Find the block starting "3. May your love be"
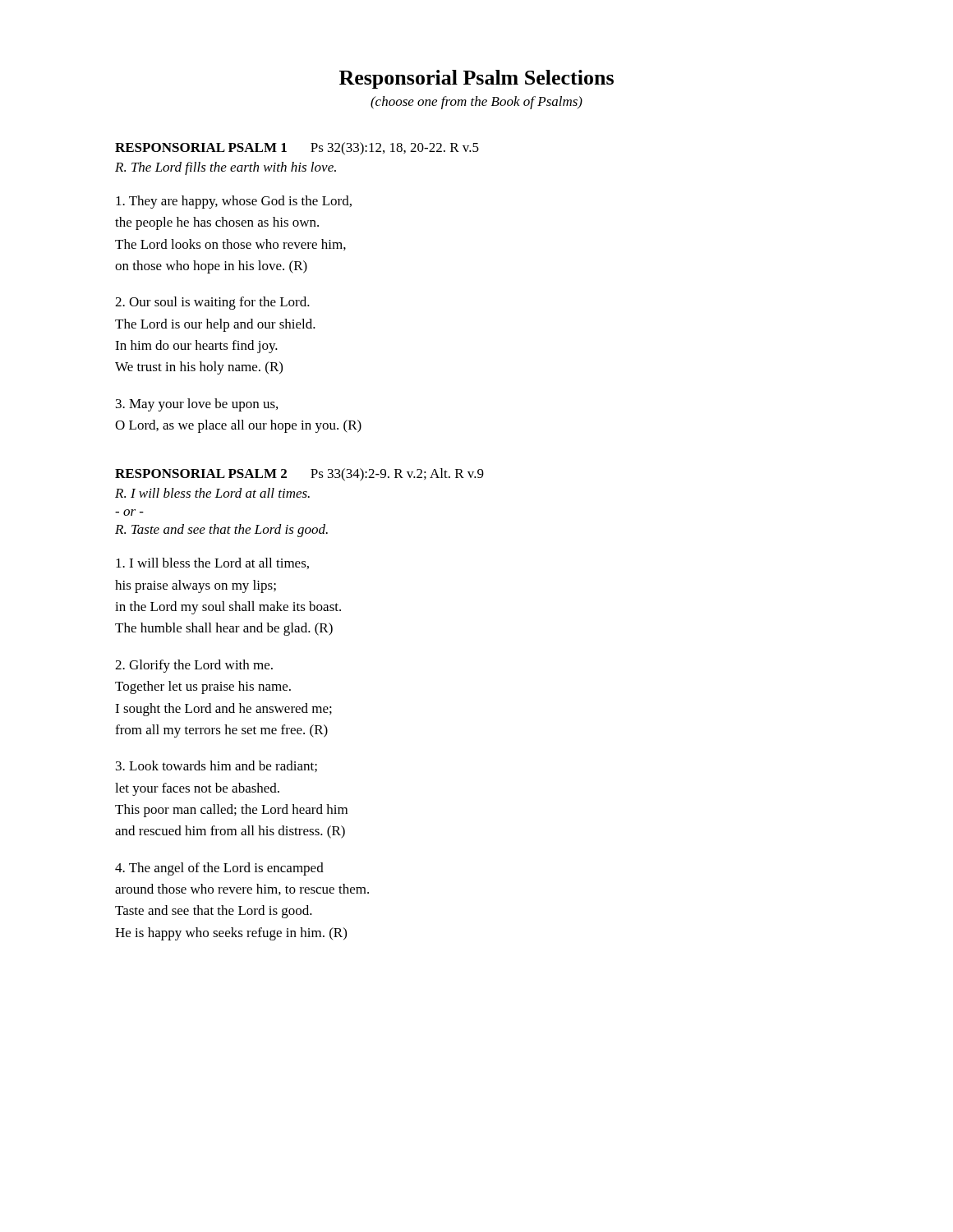Screen dimensions: 1232x953 click(x=238, y=414)
